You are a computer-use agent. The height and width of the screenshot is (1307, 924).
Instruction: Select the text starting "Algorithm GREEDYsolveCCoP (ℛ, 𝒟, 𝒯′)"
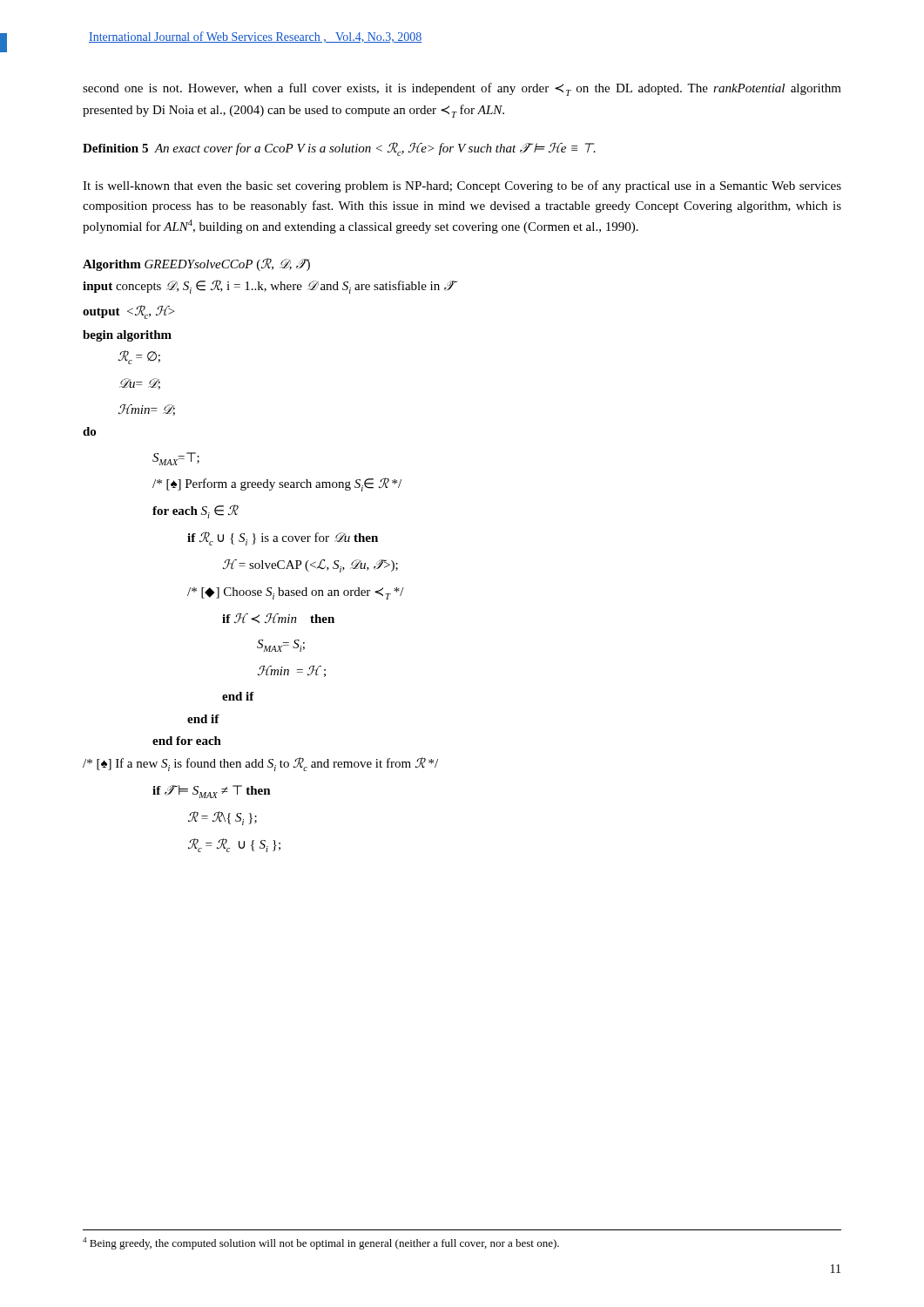point(196,264)
